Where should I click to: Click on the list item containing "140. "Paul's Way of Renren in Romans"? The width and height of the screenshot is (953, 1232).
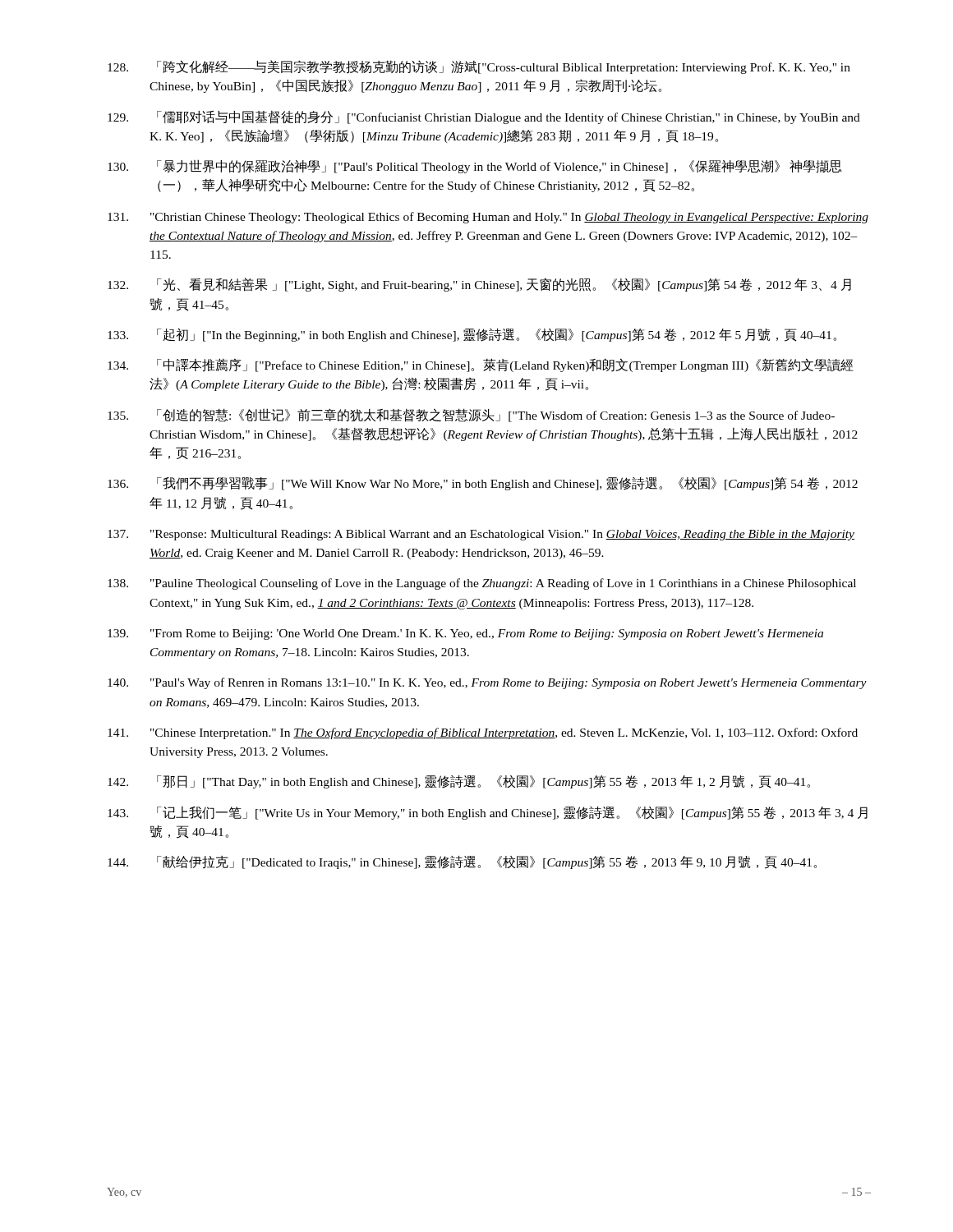click(x=489, y=692)
